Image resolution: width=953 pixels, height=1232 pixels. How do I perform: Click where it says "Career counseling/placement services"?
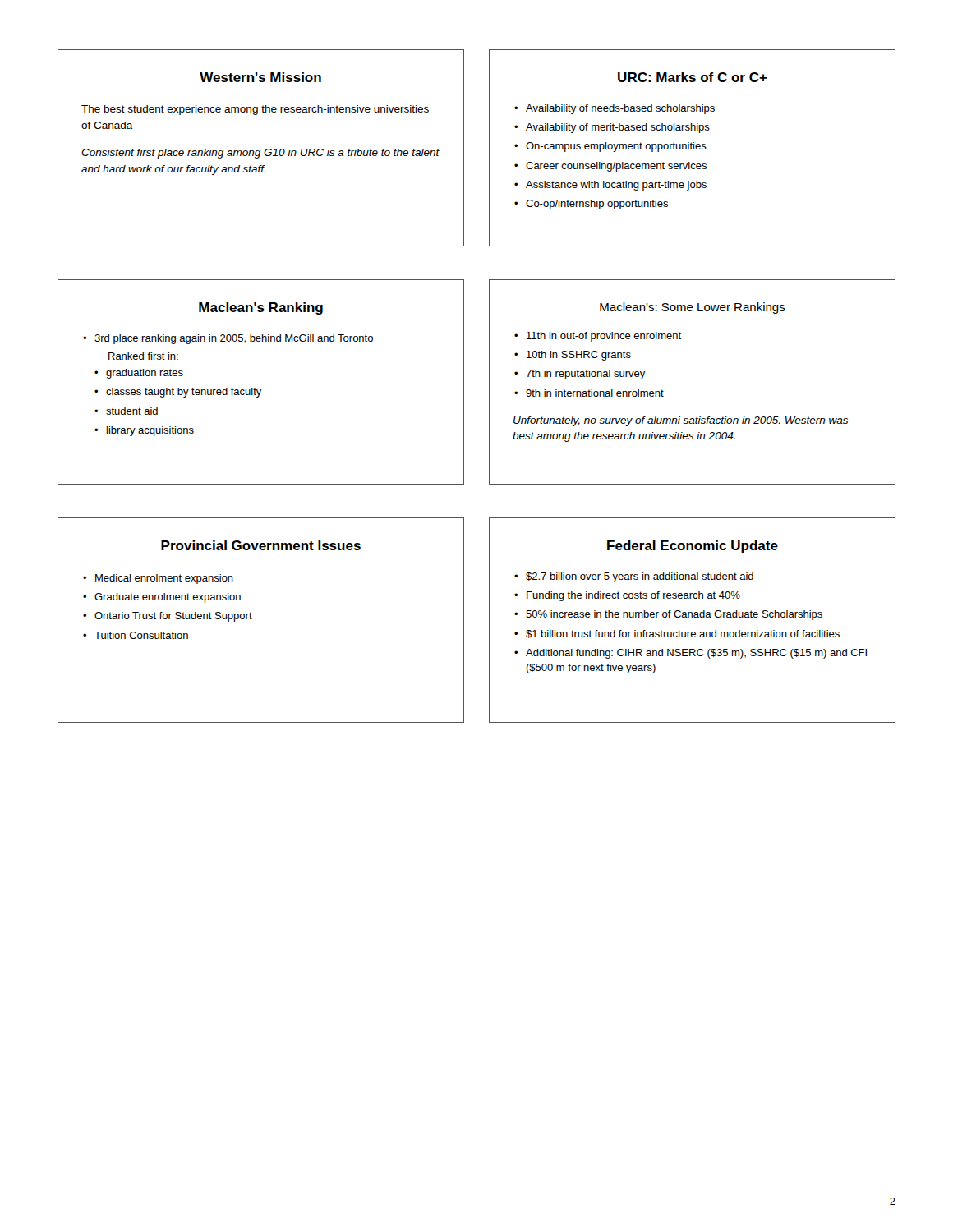[x=616, y=165]
